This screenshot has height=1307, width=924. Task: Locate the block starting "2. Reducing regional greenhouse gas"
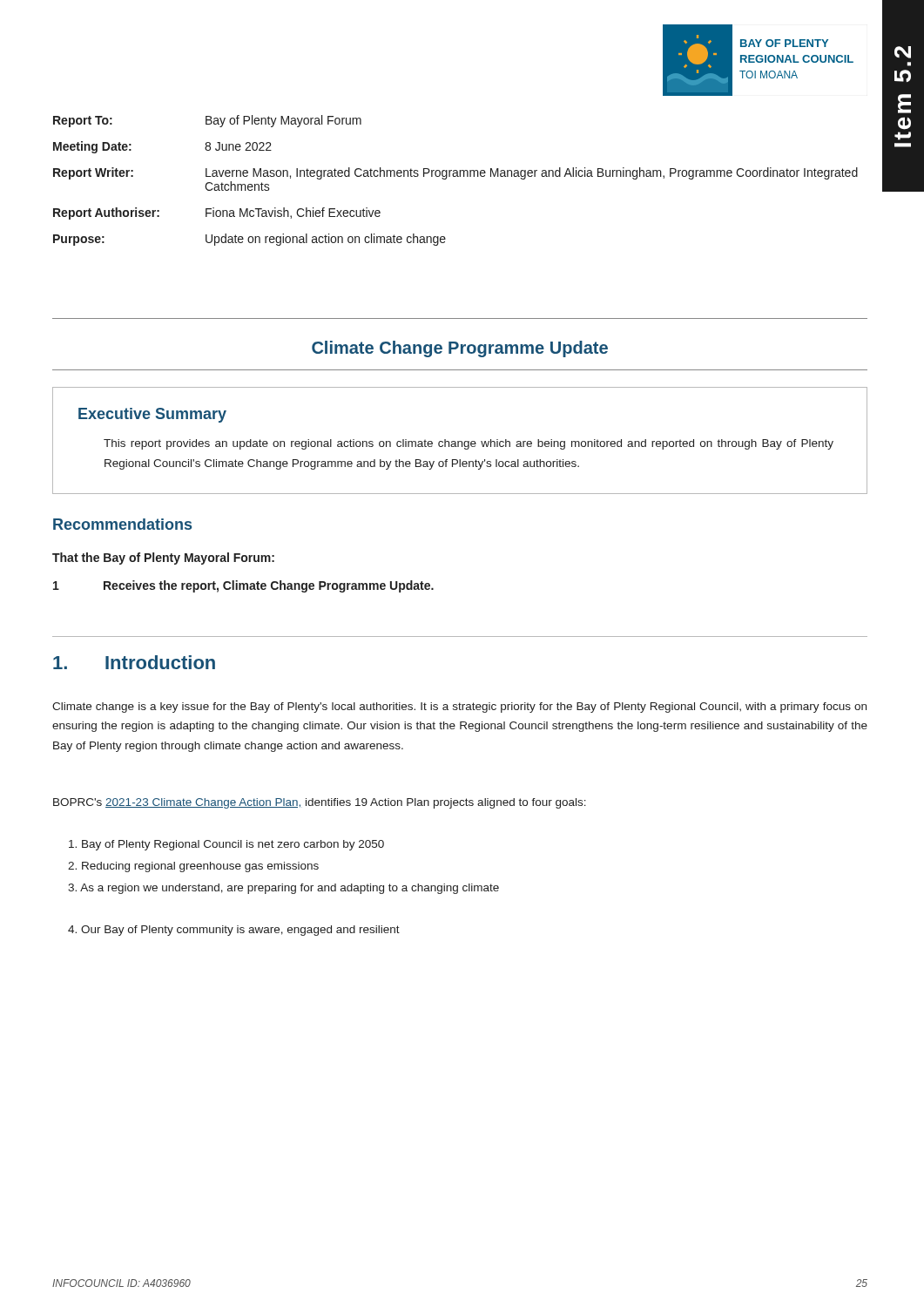(193, 866)
